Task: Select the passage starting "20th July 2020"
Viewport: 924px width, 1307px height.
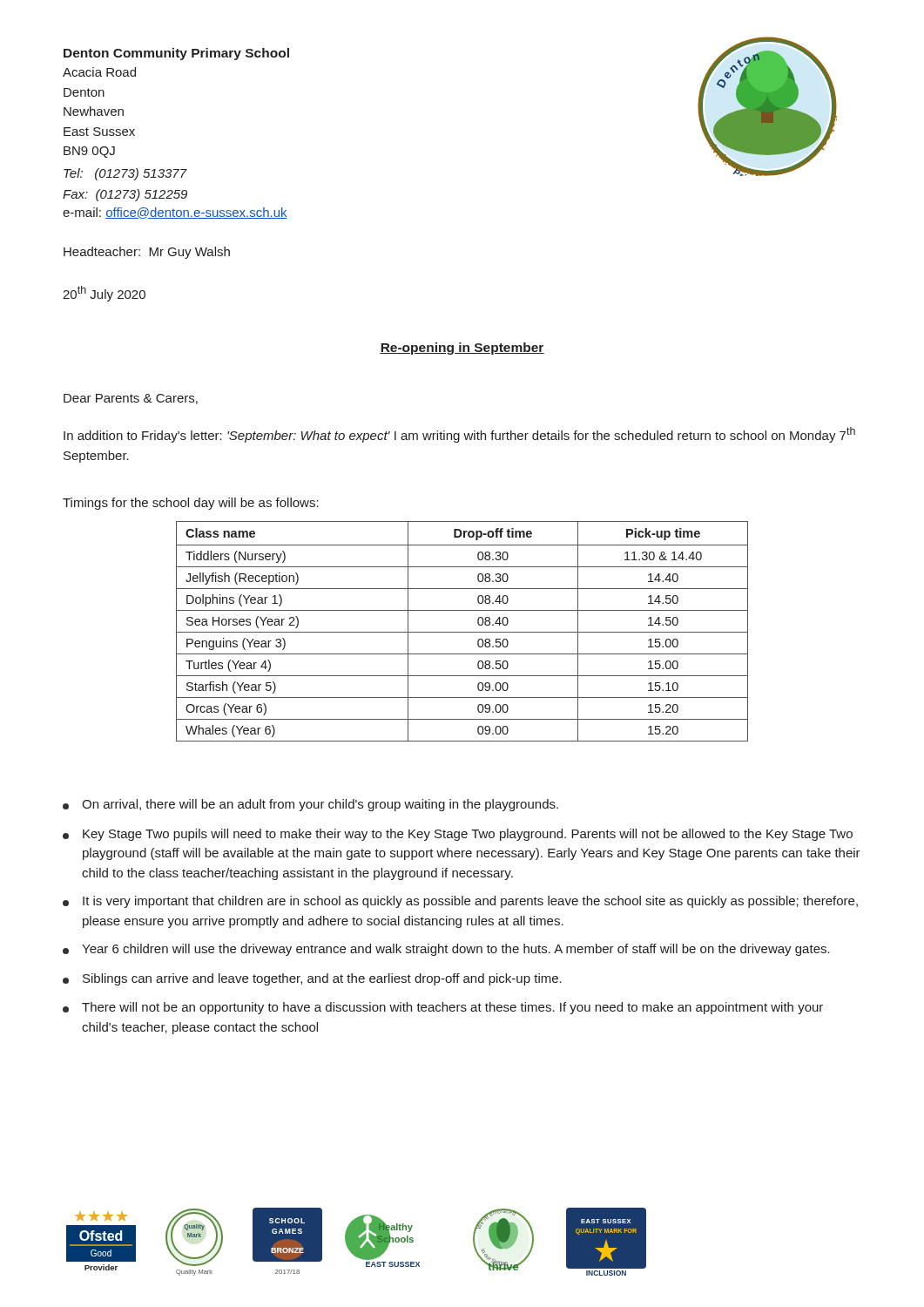Action: (x=104, y=293)
